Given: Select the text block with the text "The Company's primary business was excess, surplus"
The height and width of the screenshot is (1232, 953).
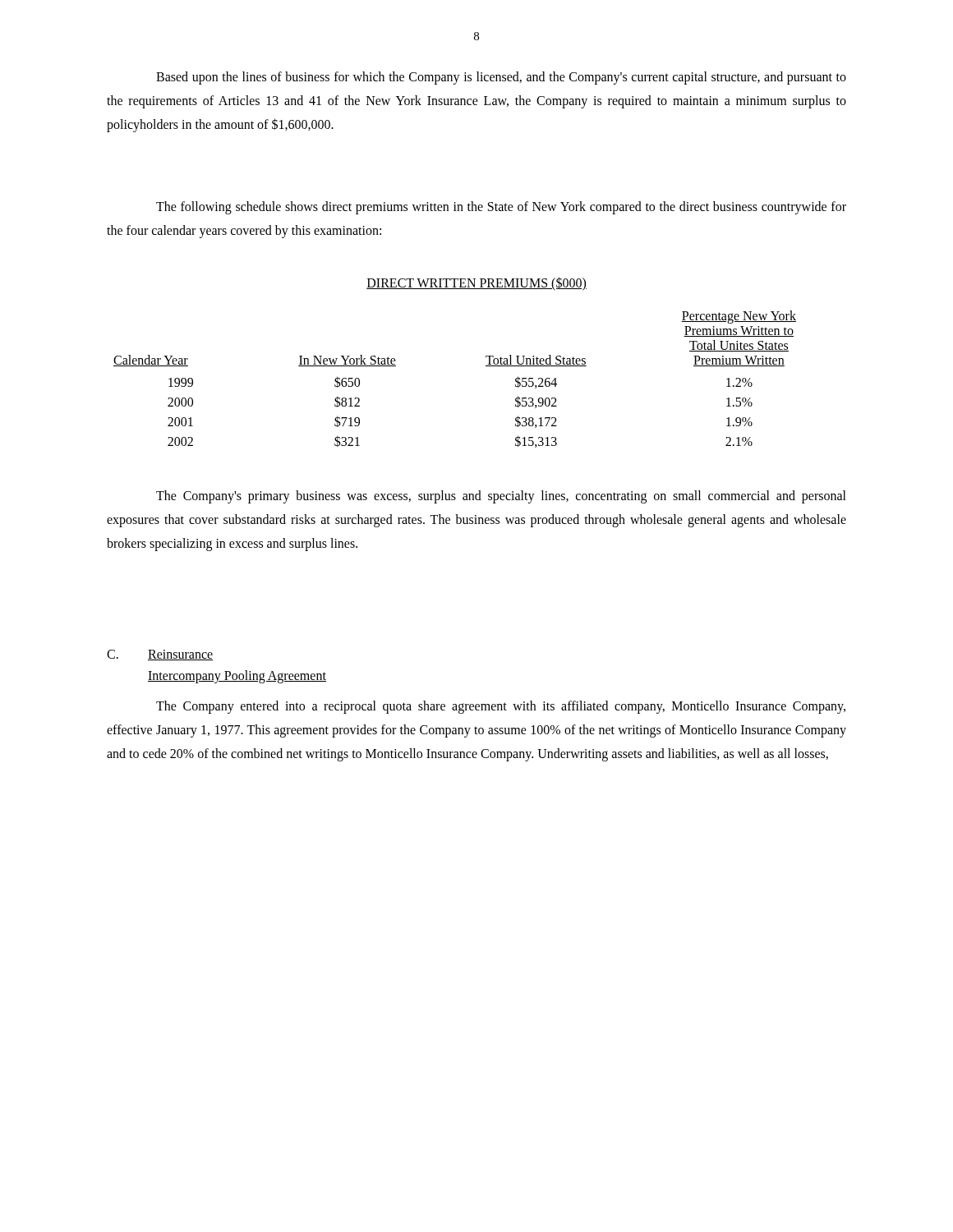Looking at the screenshot, I should click(x=476, y=519).
